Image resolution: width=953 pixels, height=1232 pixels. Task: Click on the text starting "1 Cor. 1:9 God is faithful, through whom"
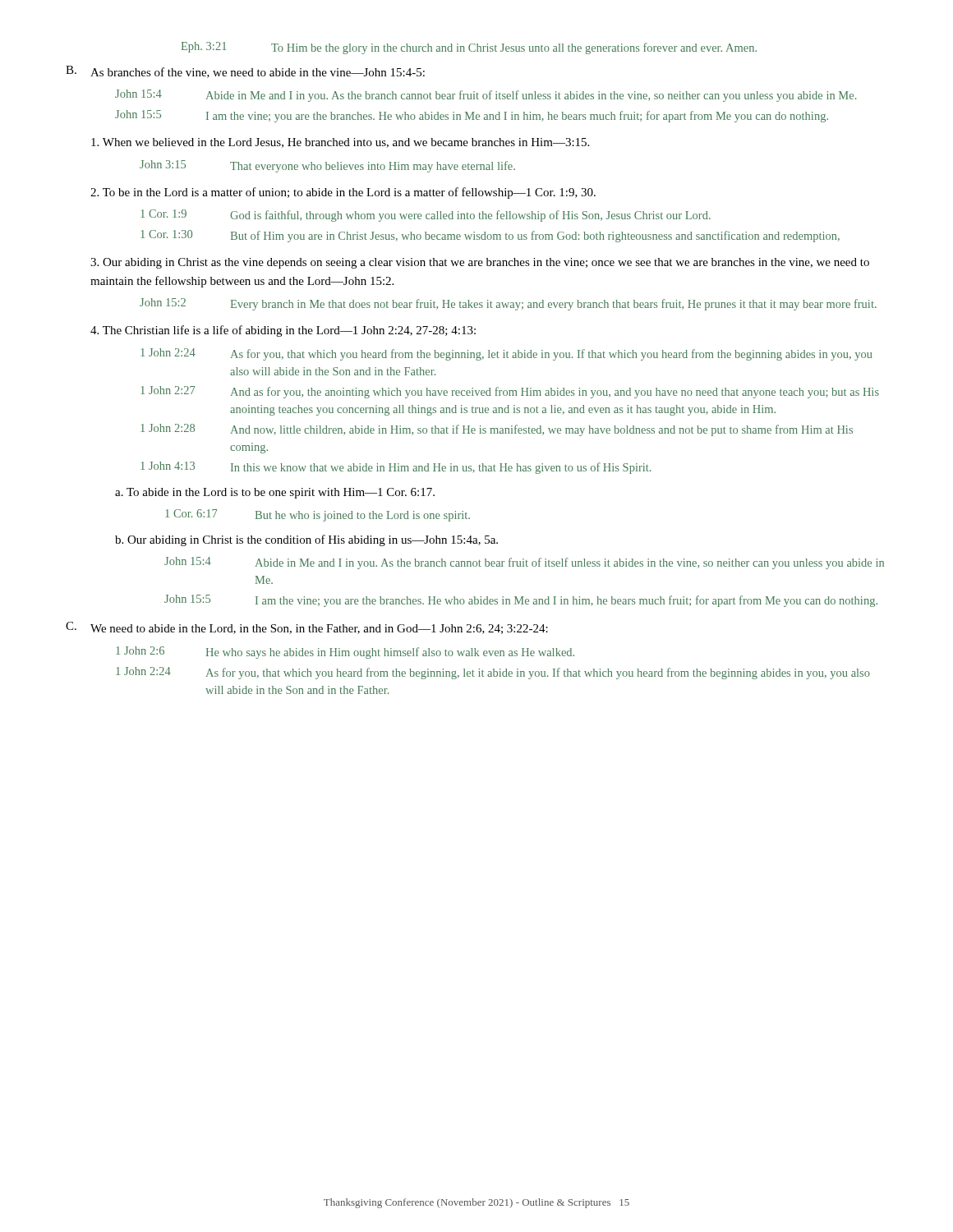(x=513, y=215)
